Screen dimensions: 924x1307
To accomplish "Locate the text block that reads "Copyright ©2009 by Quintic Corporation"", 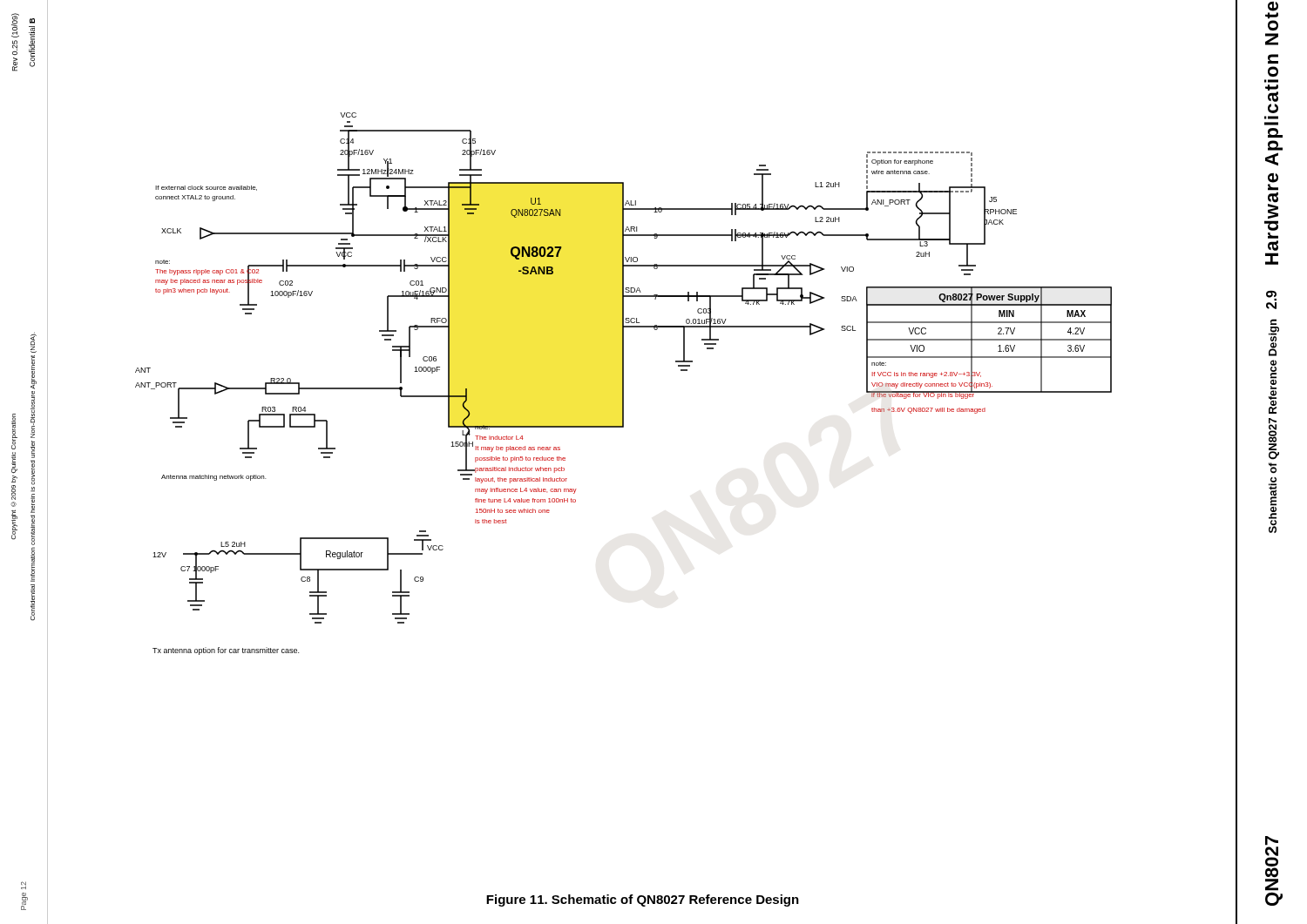I will [23, 477].
